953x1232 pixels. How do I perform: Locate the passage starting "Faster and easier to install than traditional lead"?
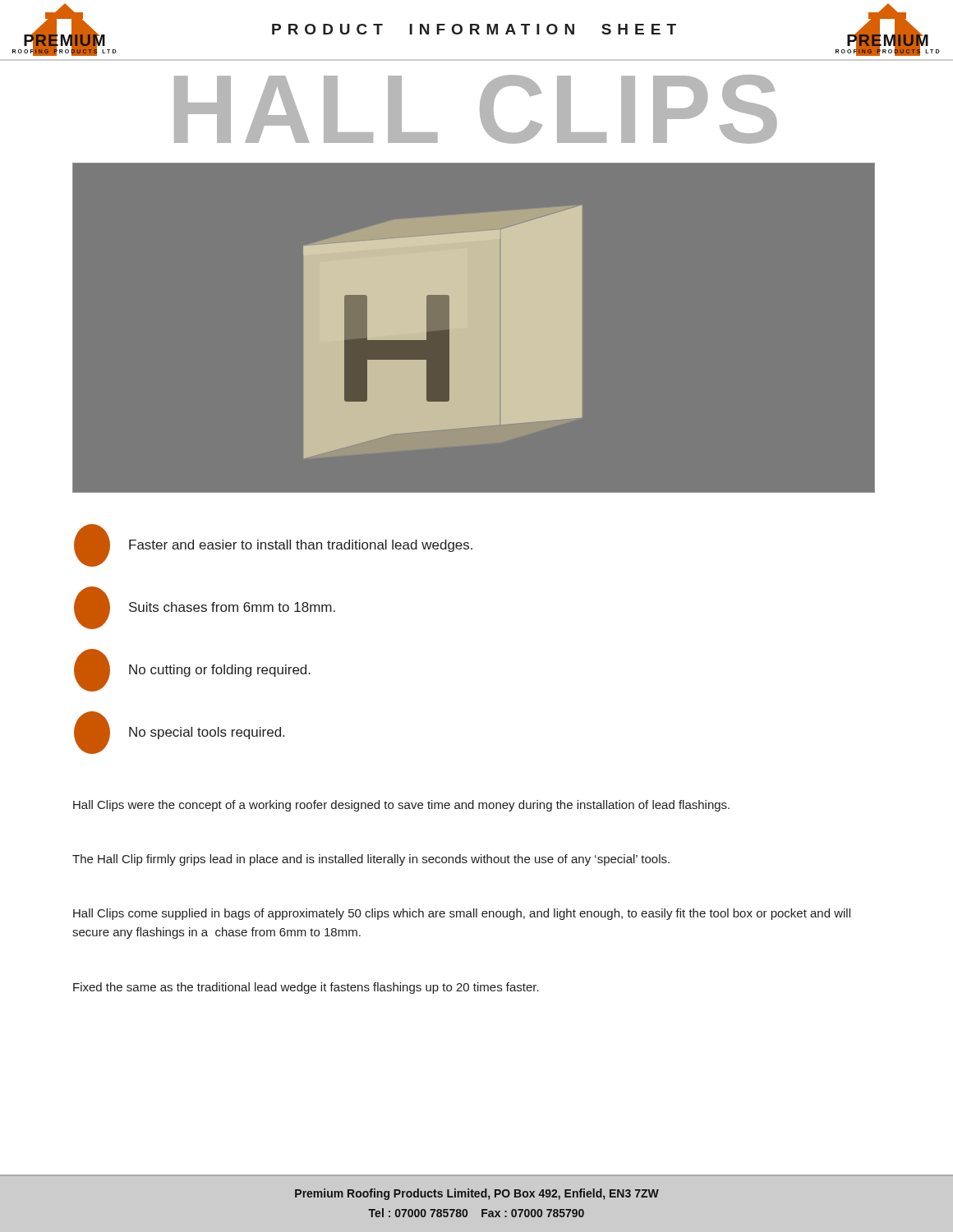click(273, 545)
